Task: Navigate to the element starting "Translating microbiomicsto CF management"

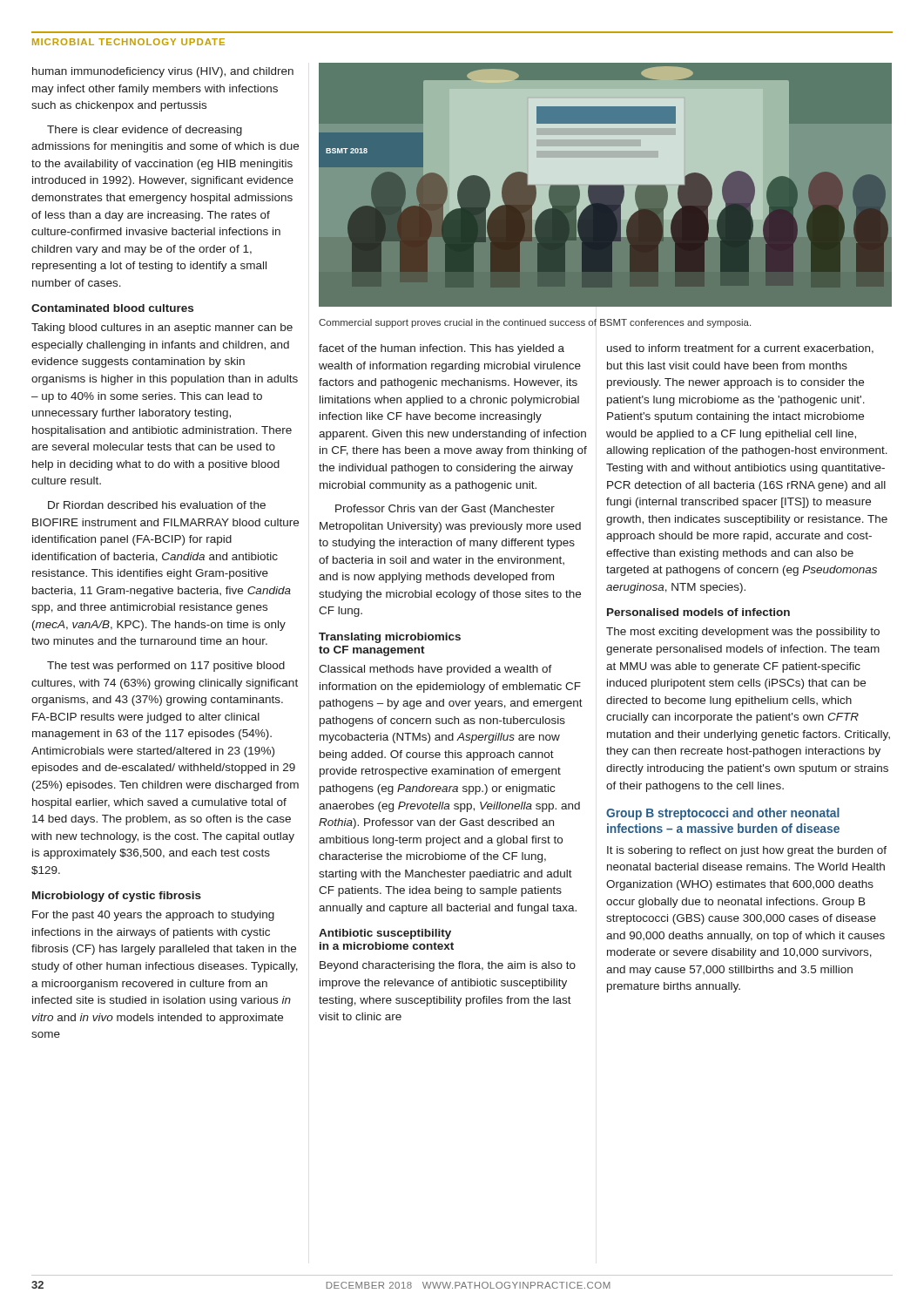Action: pos(390,643)
